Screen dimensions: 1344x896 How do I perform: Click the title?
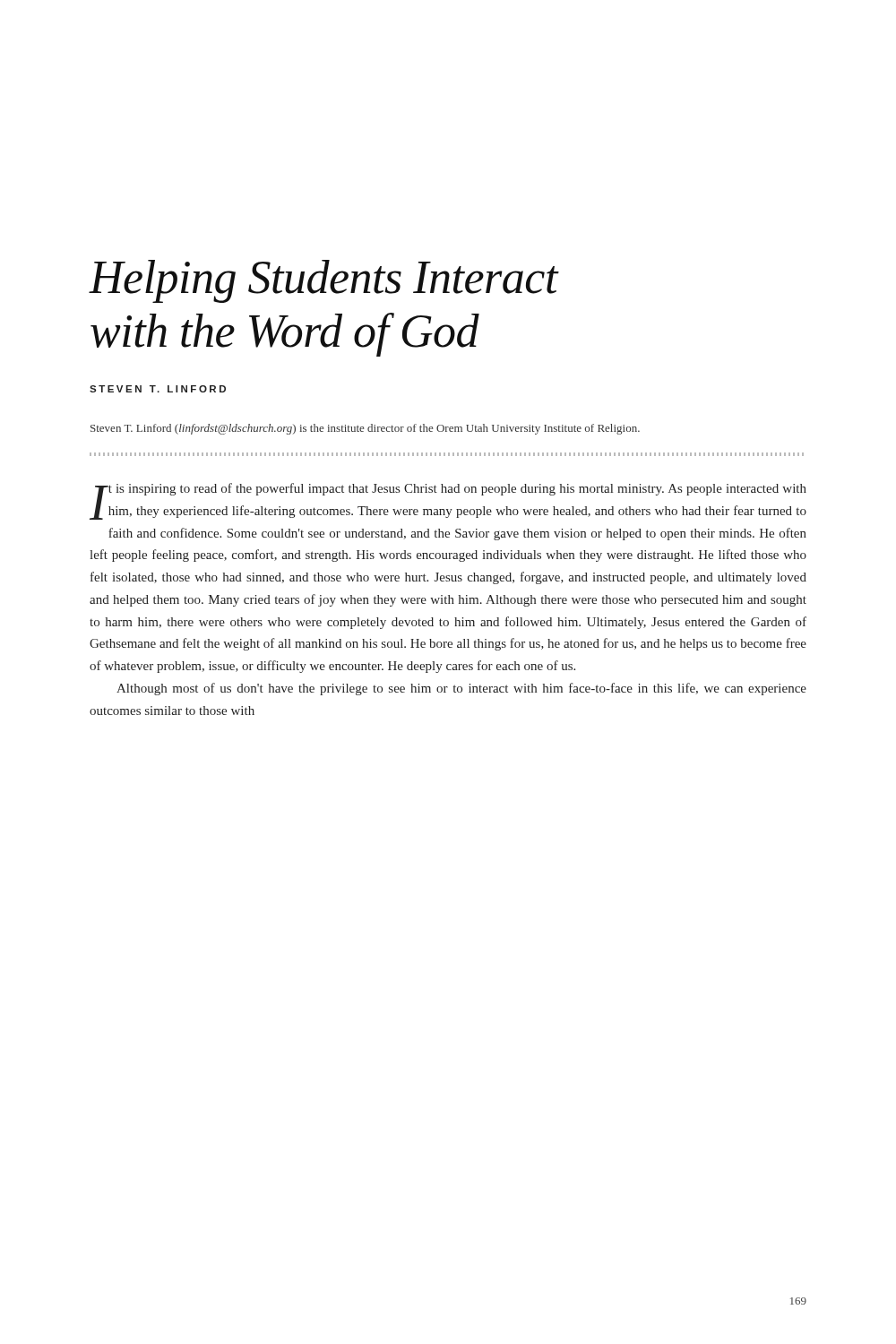[448, 304]
